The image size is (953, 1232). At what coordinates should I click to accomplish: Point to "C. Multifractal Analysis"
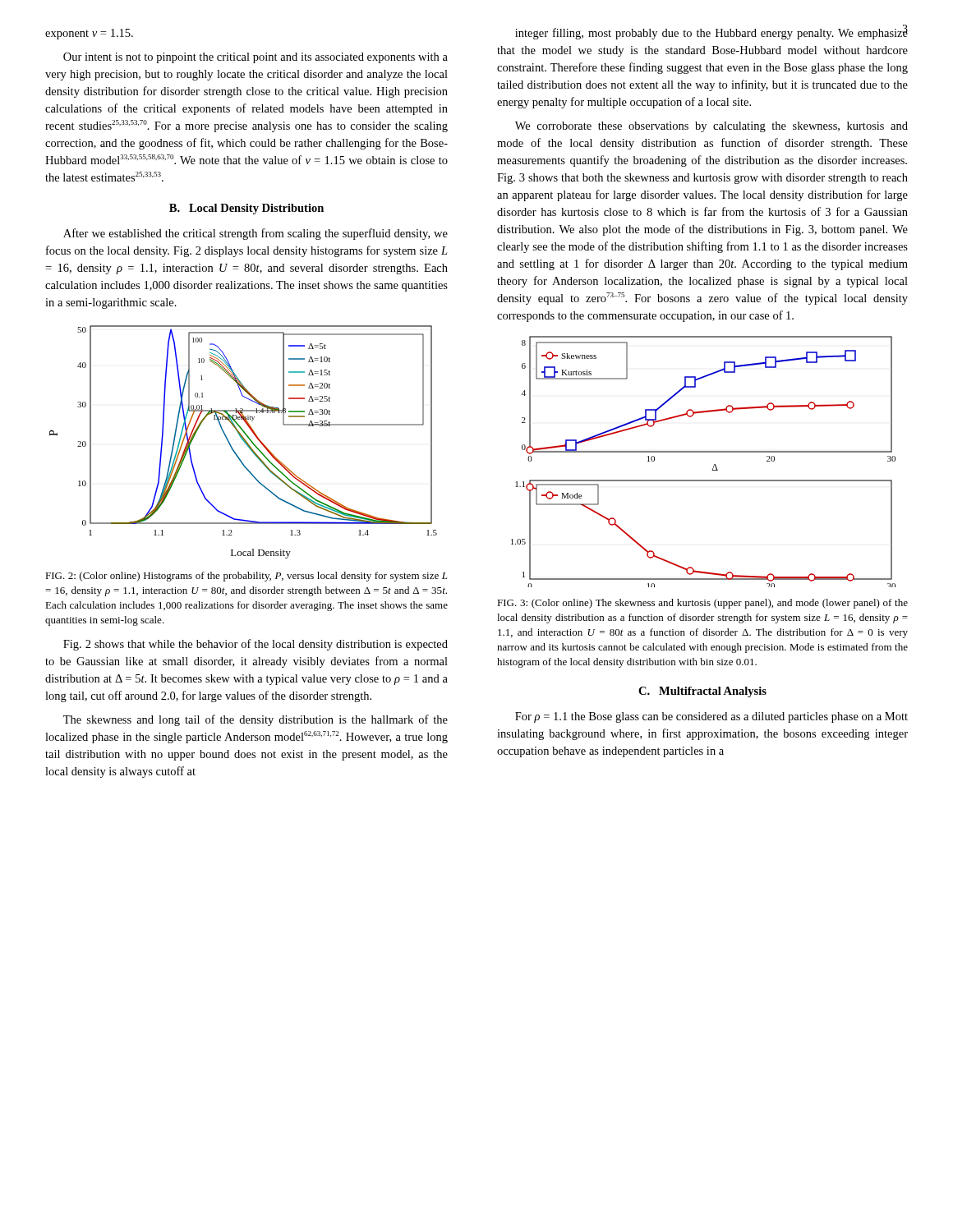702,691
